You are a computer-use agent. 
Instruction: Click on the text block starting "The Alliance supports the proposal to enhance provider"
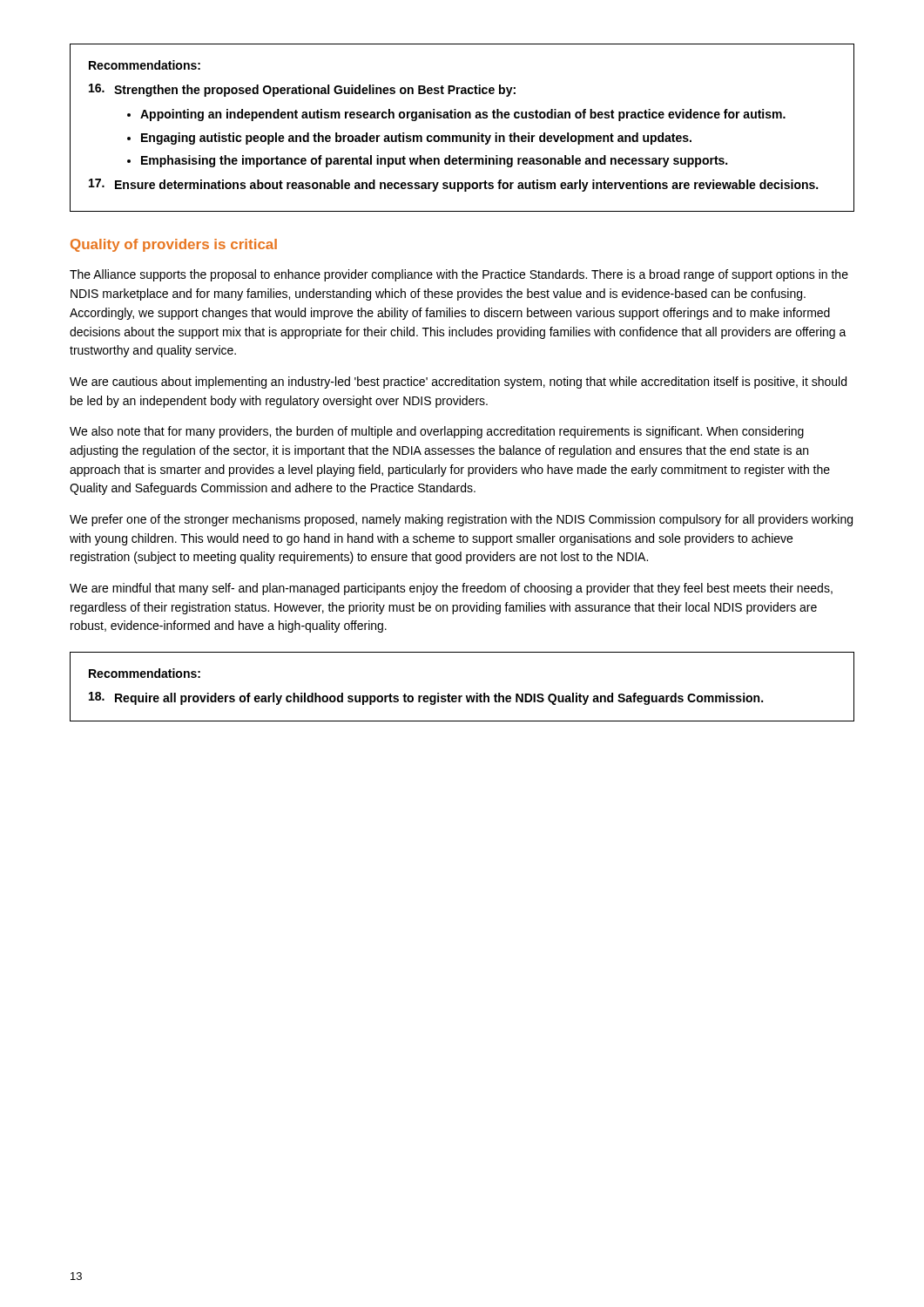pos(459,313)
